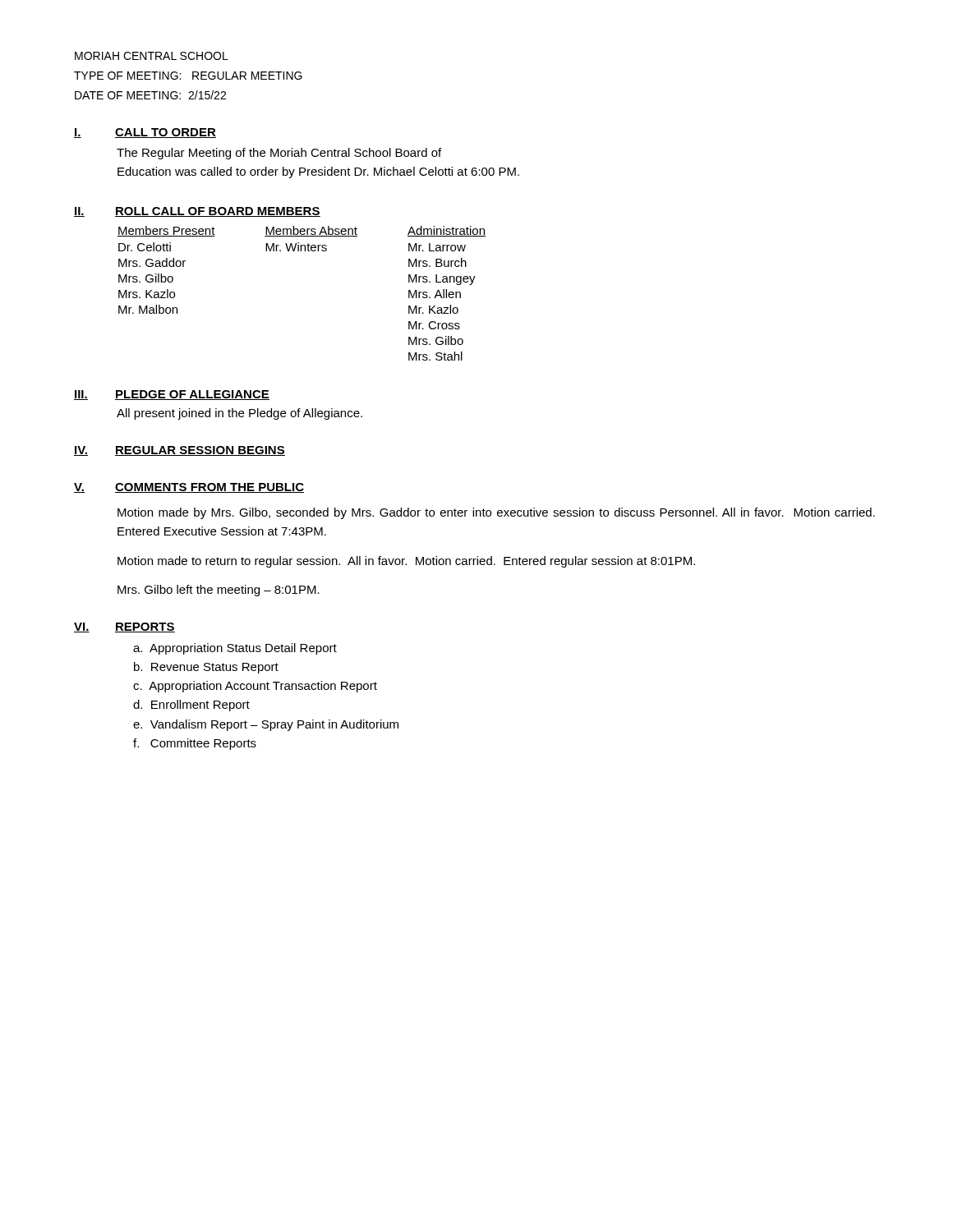953x1232 pixels.
Task: Locate the section header that says "II. ROLL CALL OF"
Action: coord(197,211)
